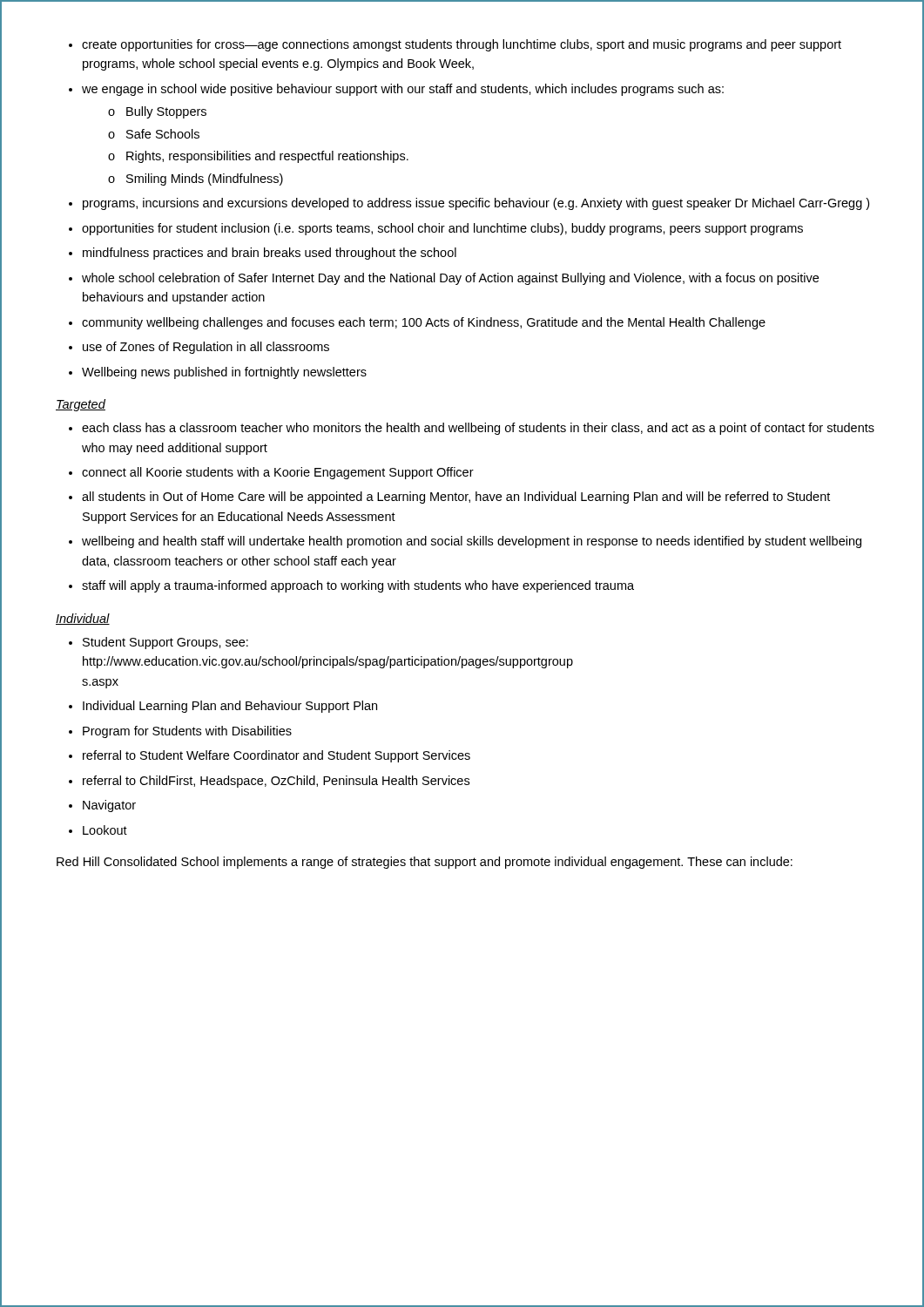Click on the passage starting "each class has"

479,507
